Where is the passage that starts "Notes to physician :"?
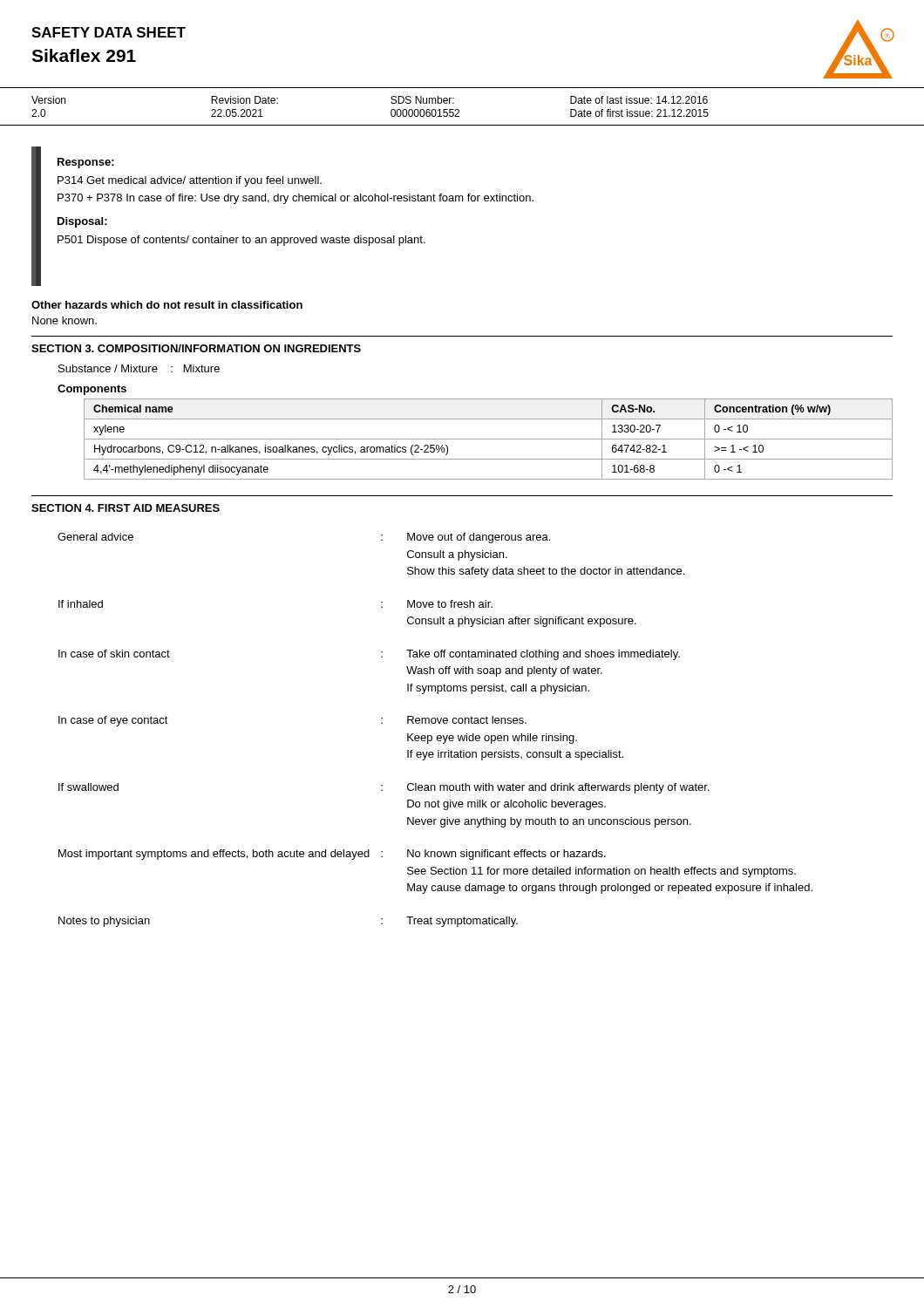The width and height of the screenshot is (924, 1308). [x=462, y=923]
